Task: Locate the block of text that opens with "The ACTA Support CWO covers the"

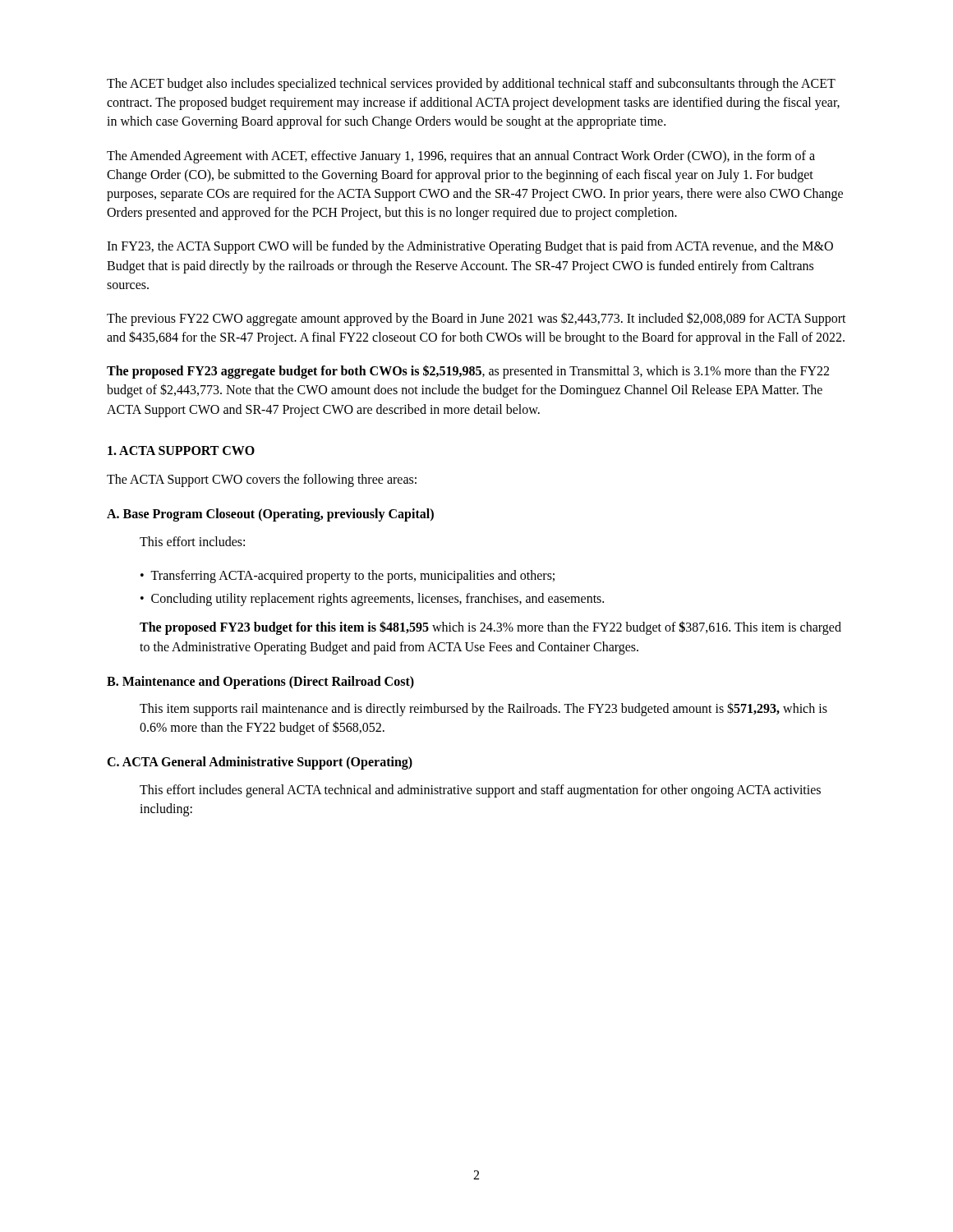Action: click(262, 479)
